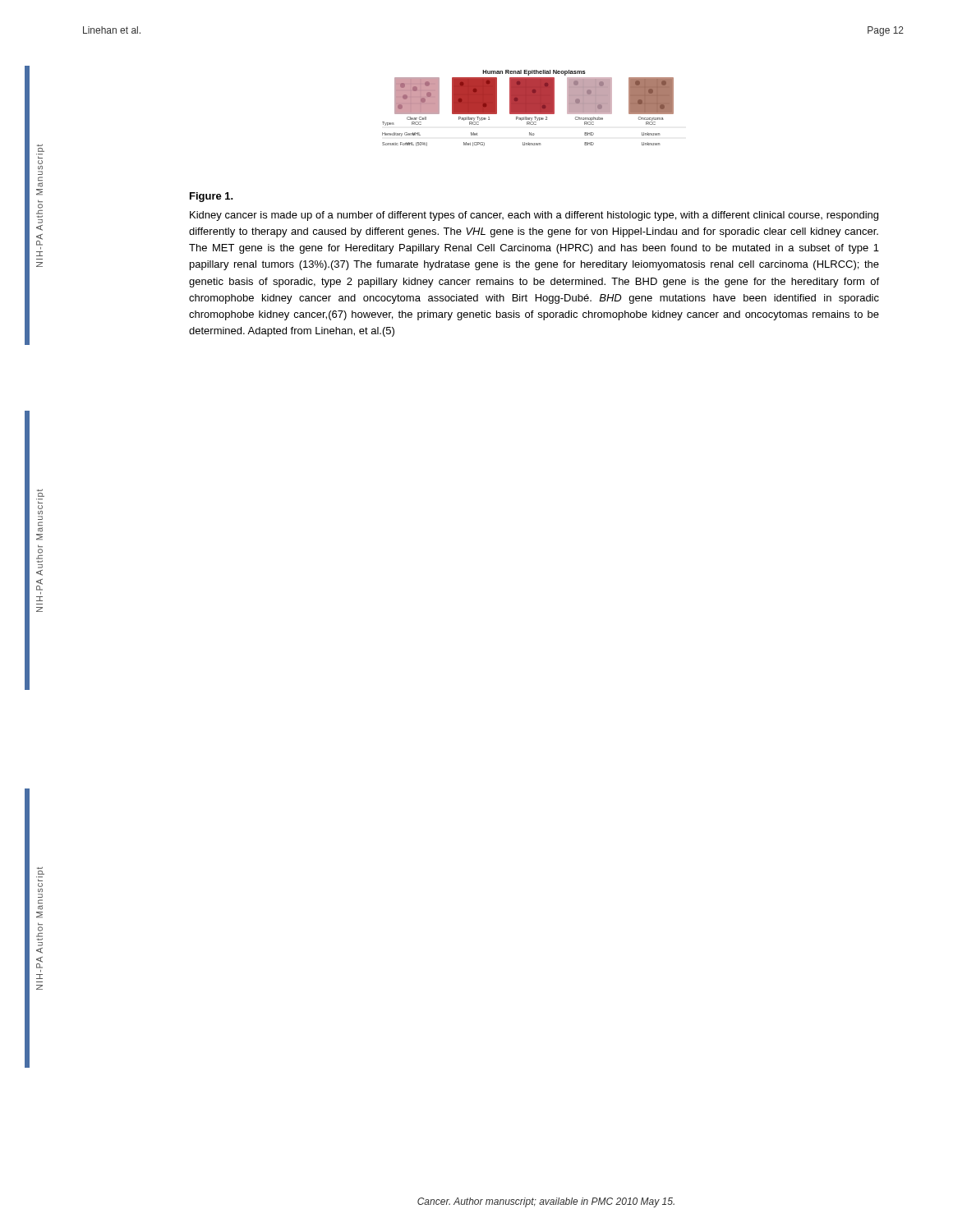Locate a caption
Screen dimensions: 1232x953
(211, 196)
